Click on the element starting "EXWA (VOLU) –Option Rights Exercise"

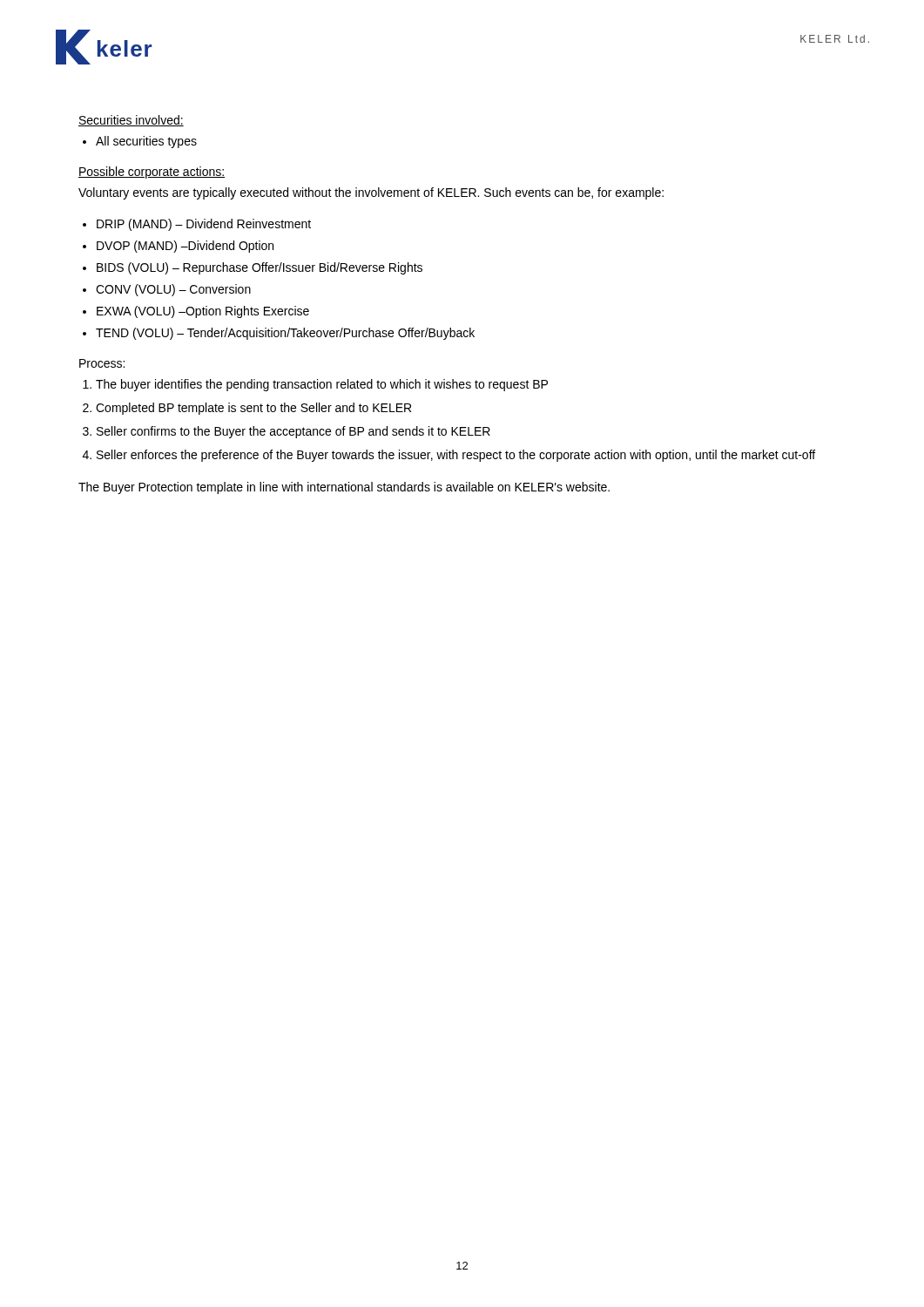203,311
